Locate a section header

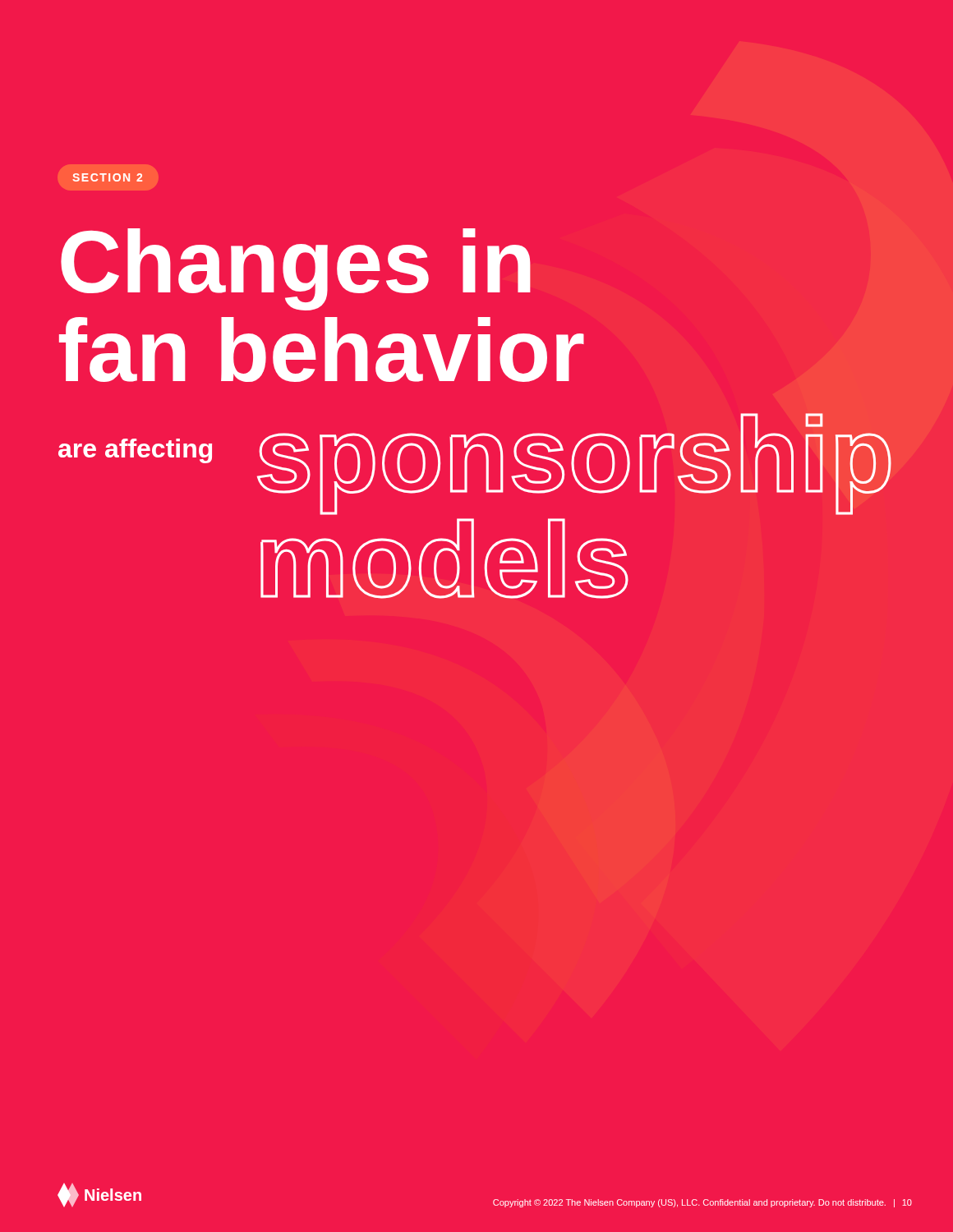pyautogui.click(x=108, y=177)
